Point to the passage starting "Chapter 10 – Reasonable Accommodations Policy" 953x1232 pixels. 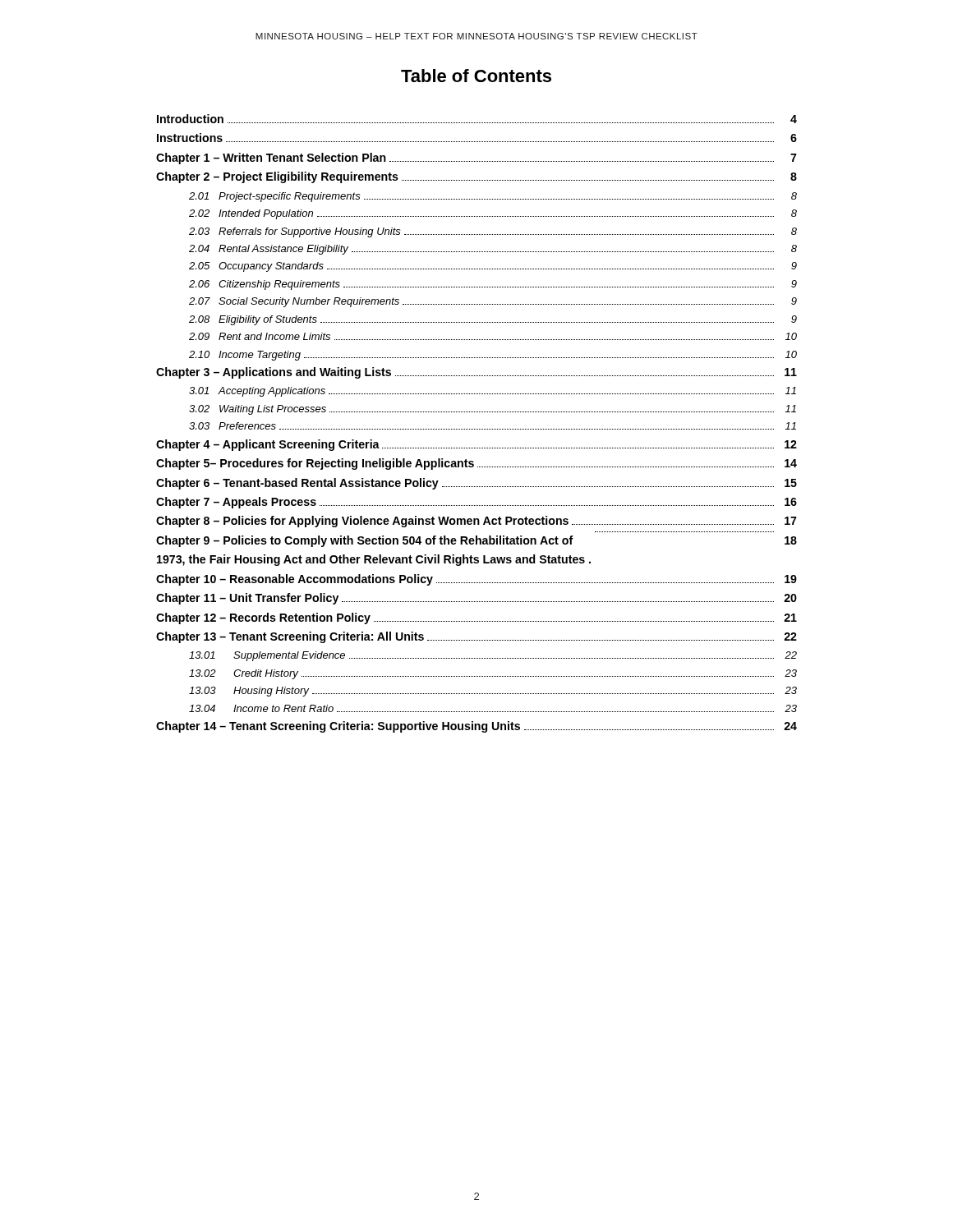[476, 579]
